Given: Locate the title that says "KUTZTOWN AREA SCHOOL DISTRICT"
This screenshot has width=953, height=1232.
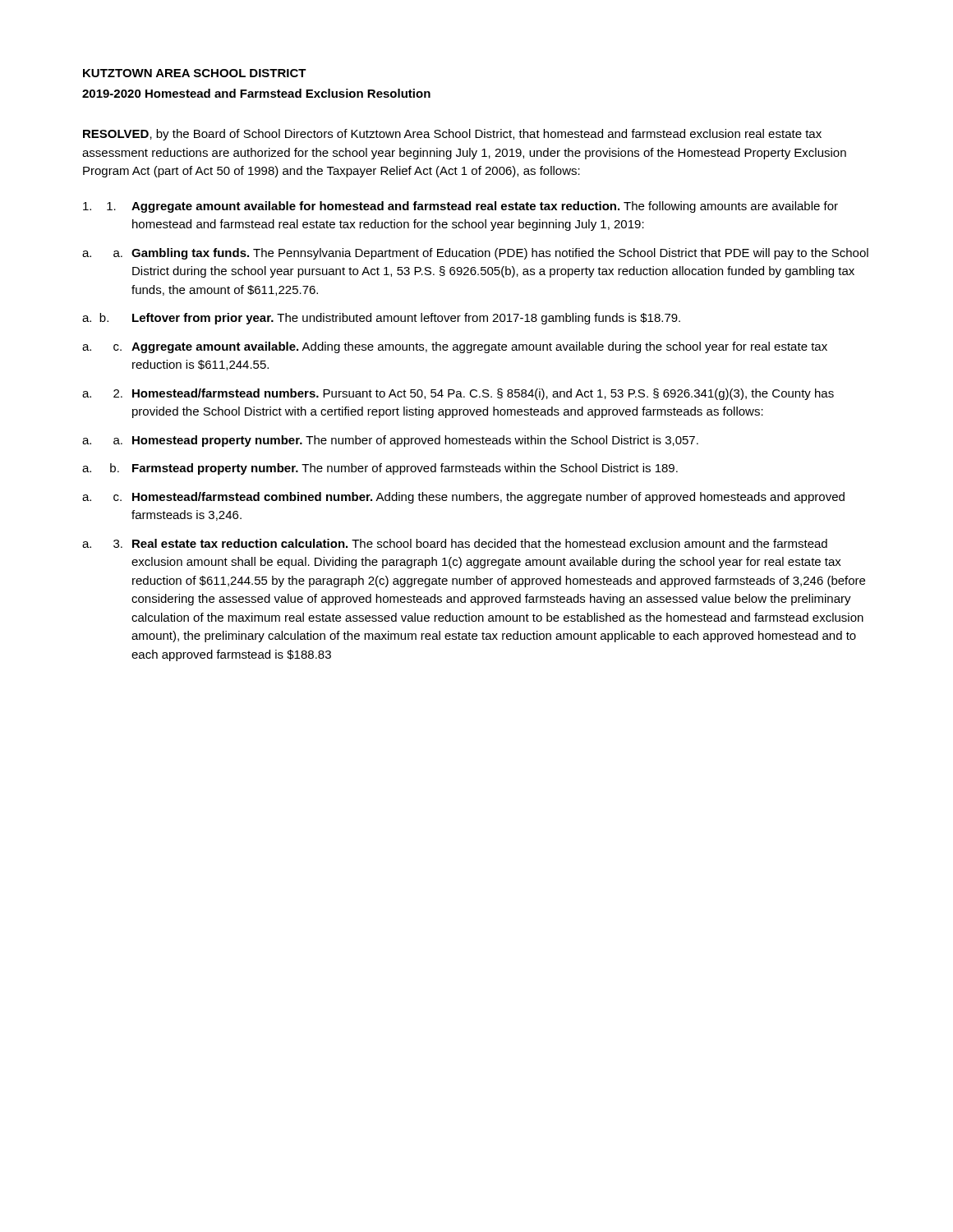Looking at the screenshot, I should (194, 73).
